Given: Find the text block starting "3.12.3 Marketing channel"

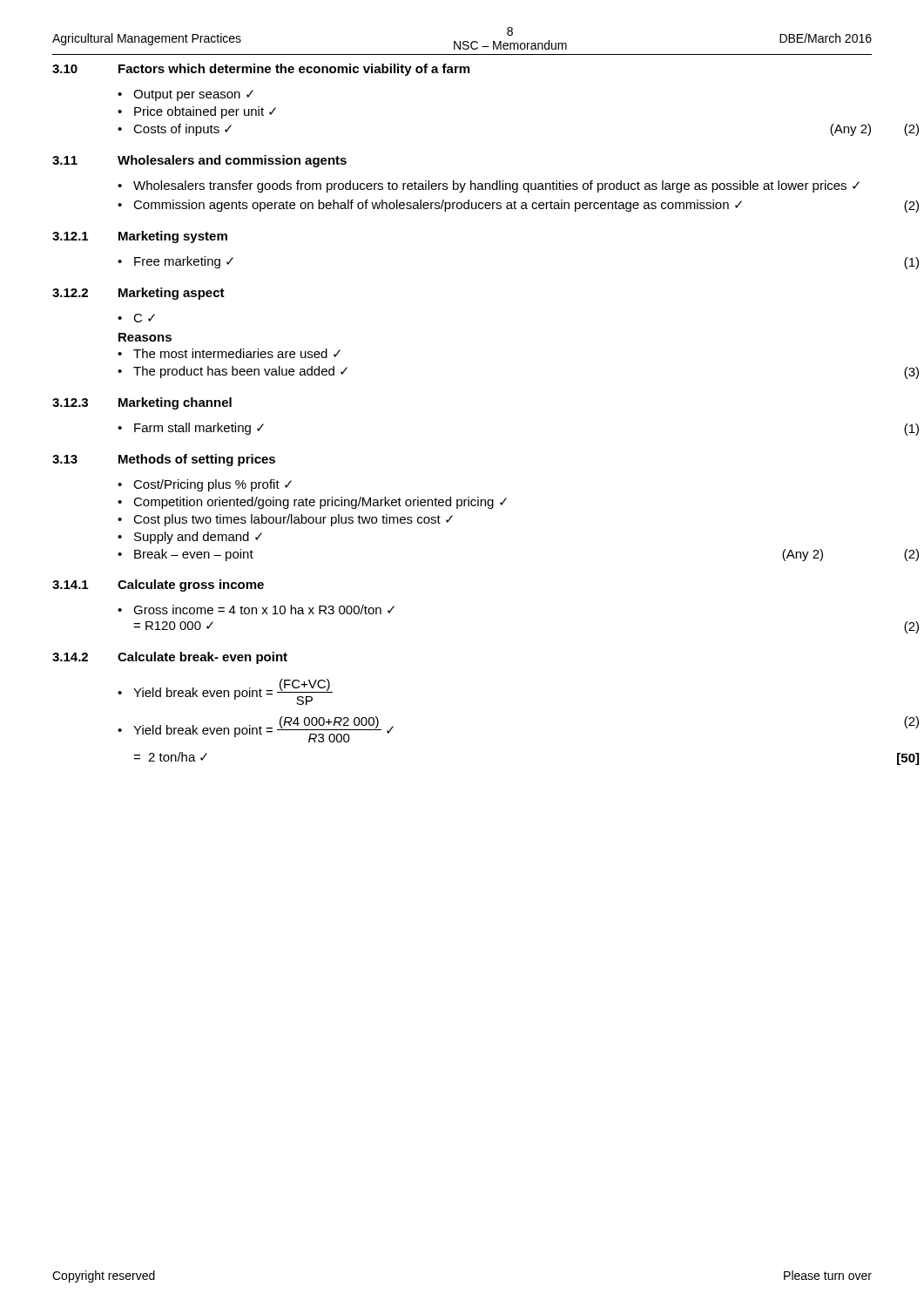Looking at the screenshot, I should coord(142,403).
